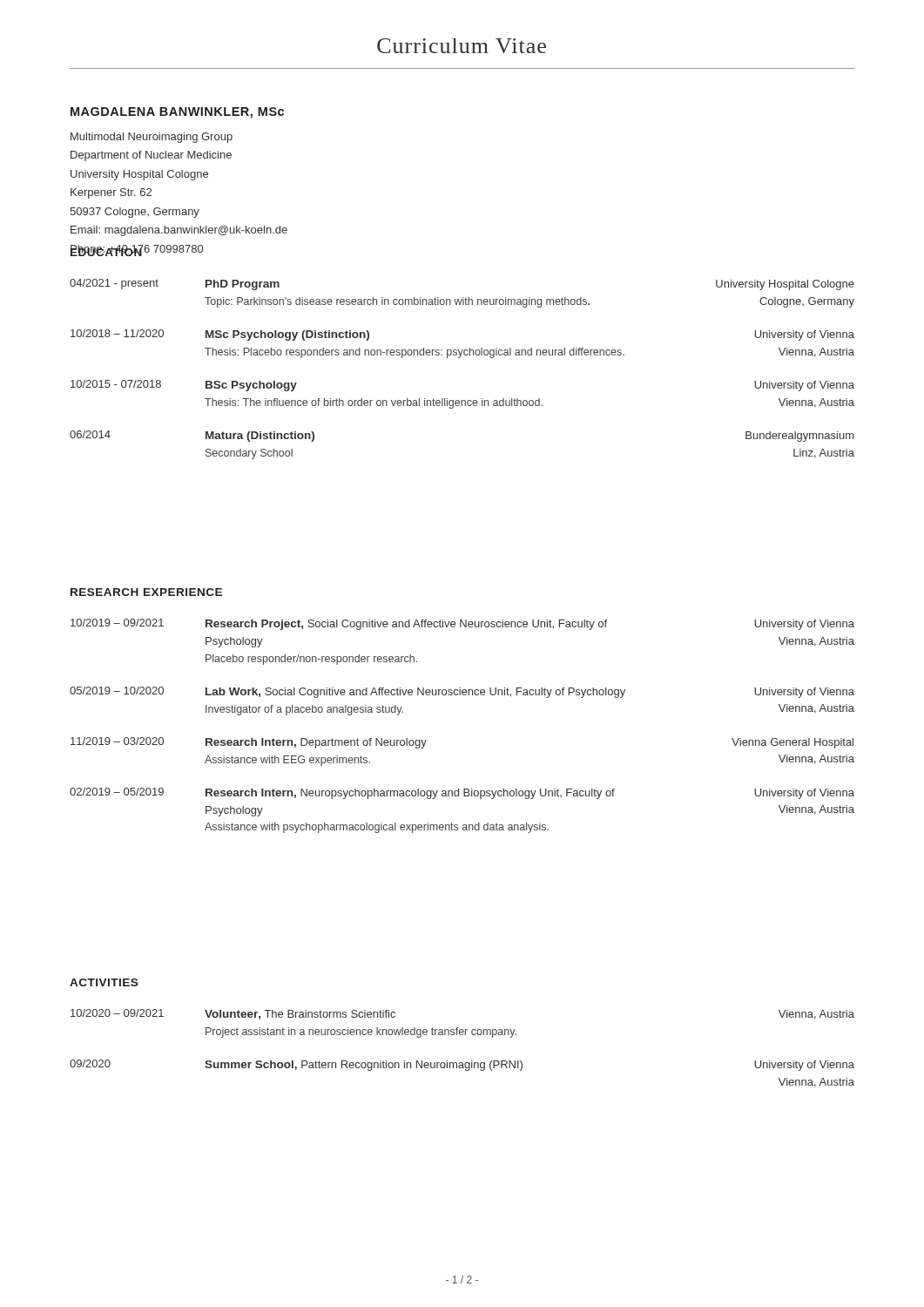Find the block starting "Curriculum Vitae"
Screen dimensions: 1307x924
pyautogui.click(x=462, y=46)
